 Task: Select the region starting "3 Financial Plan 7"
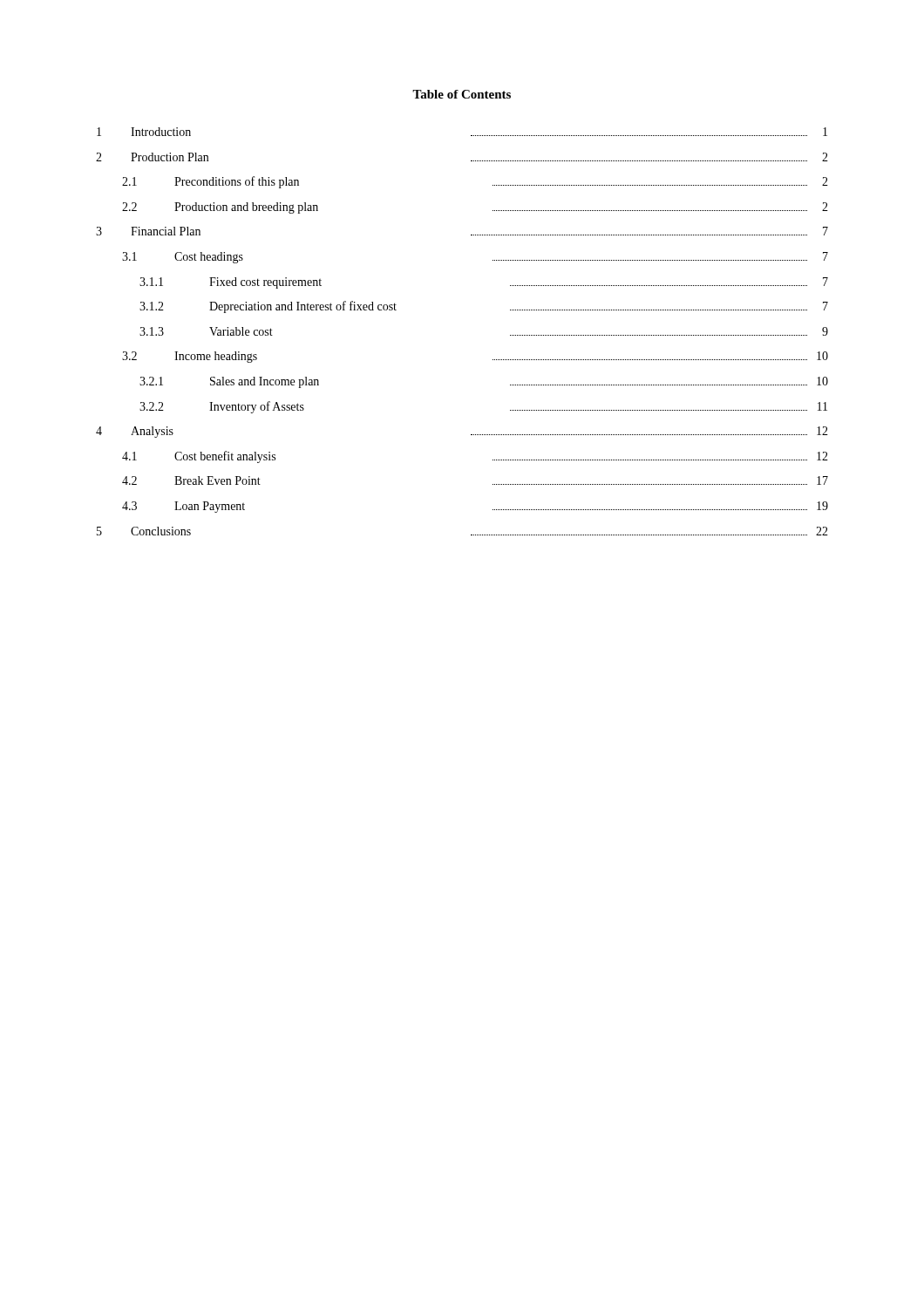click(x=462, y=232)
